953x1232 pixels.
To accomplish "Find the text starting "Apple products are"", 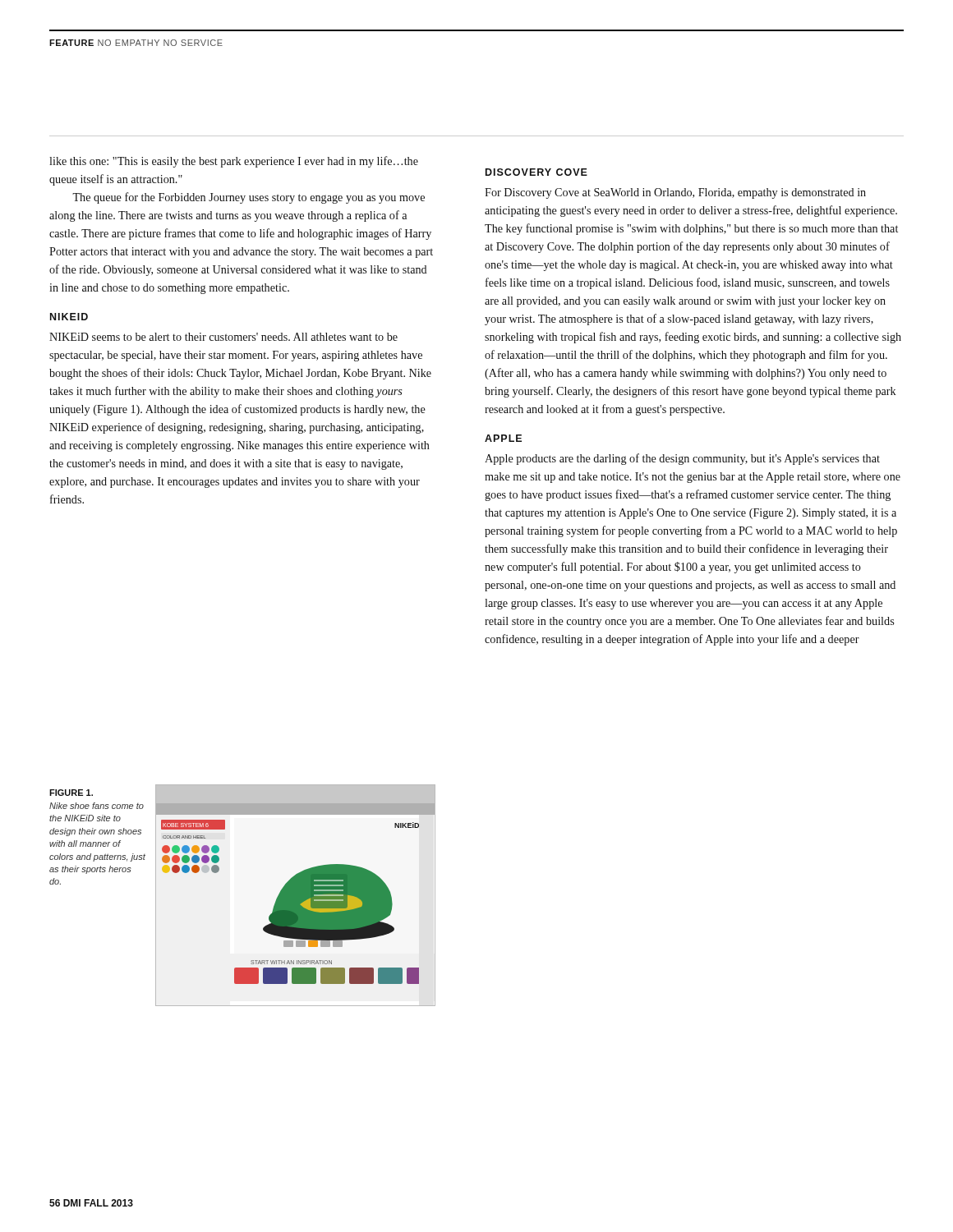I will point(694,549).
